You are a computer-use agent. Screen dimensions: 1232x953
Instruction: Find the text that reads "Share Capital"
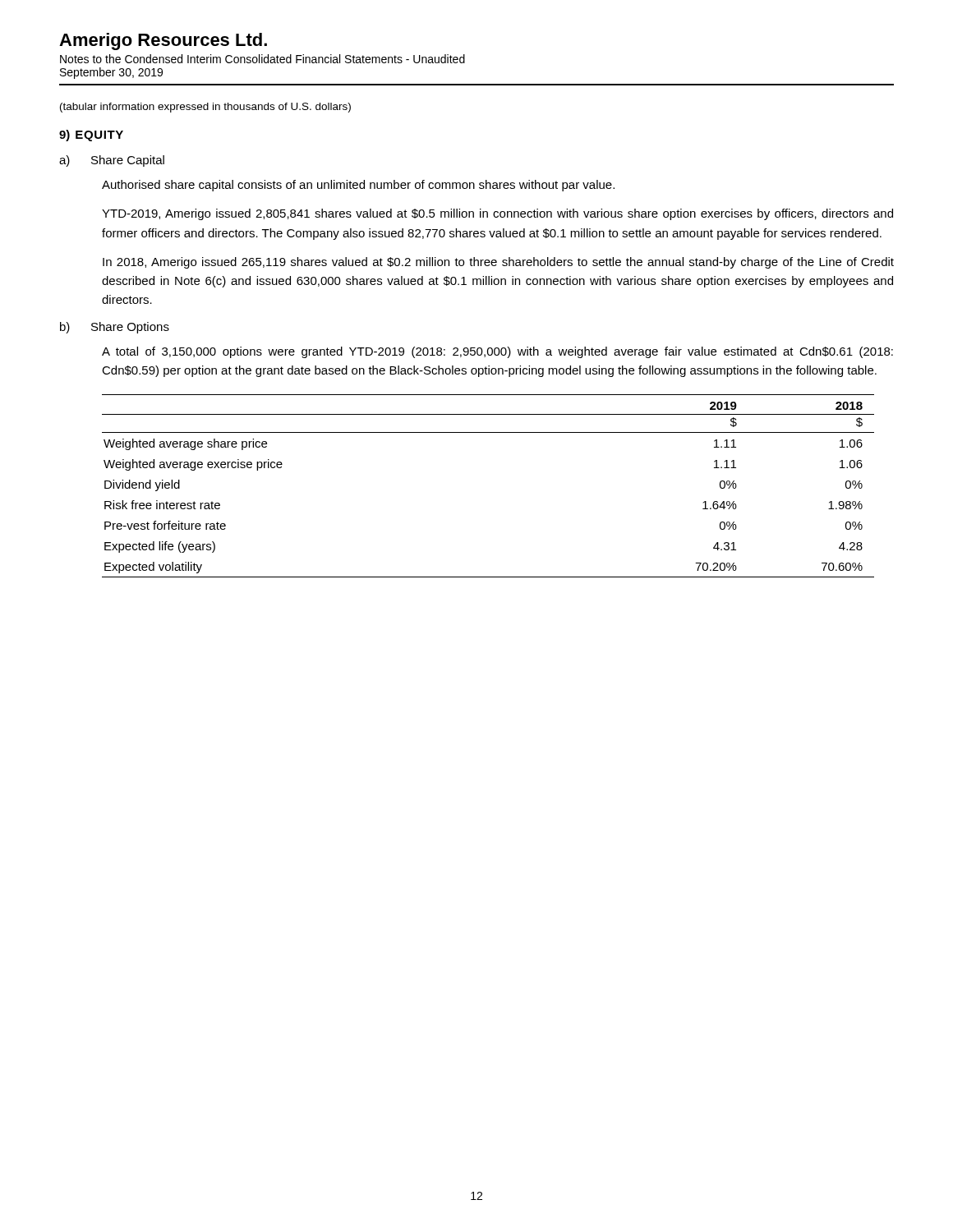pyautogui.click(x=128, y=160)
